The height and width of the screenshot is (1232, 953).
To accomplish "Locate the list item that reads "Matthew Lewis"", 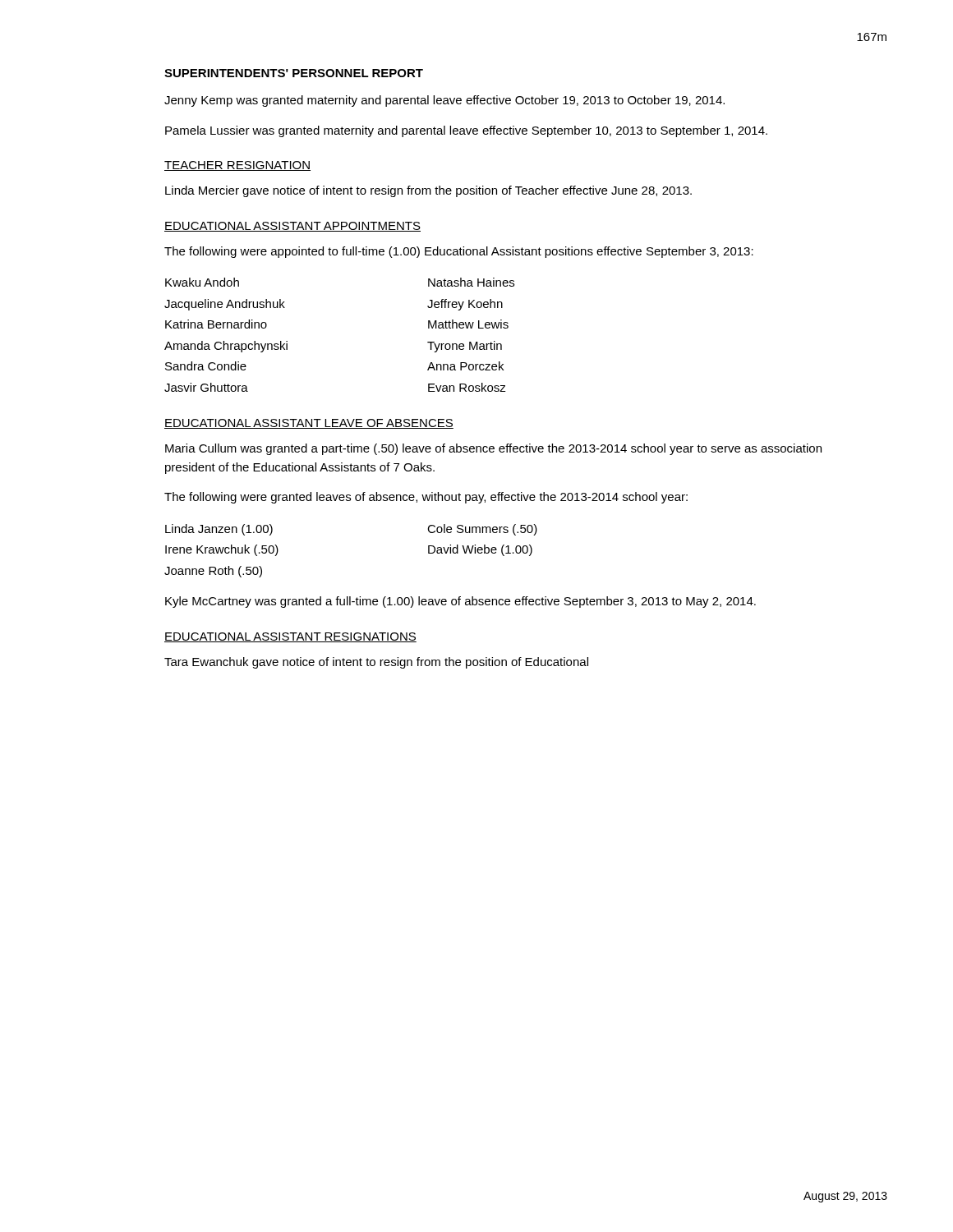I will (468, 324).
